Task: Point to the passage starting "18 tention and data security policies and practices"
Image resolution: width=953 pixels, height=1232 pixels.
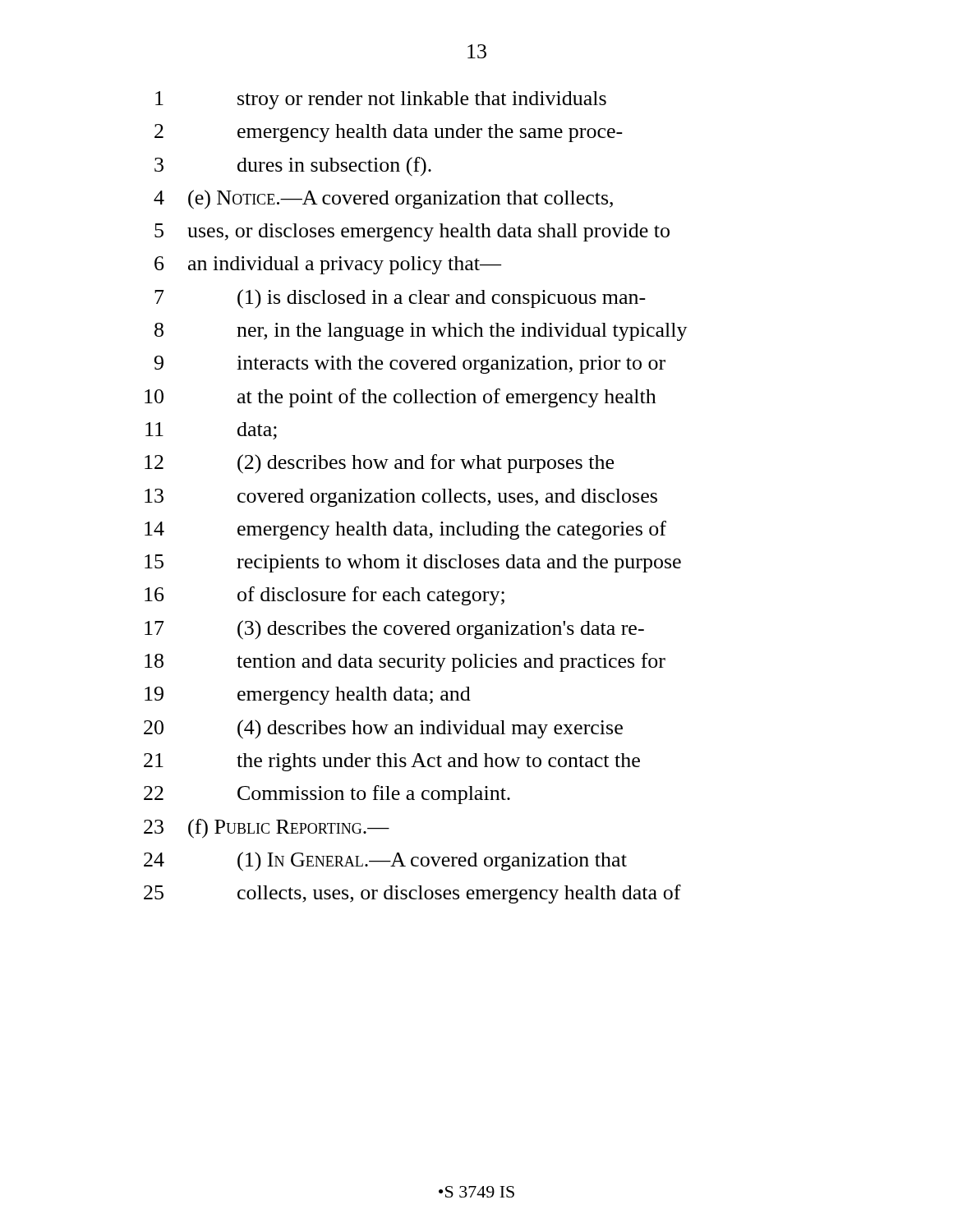Action: (476, 661)
